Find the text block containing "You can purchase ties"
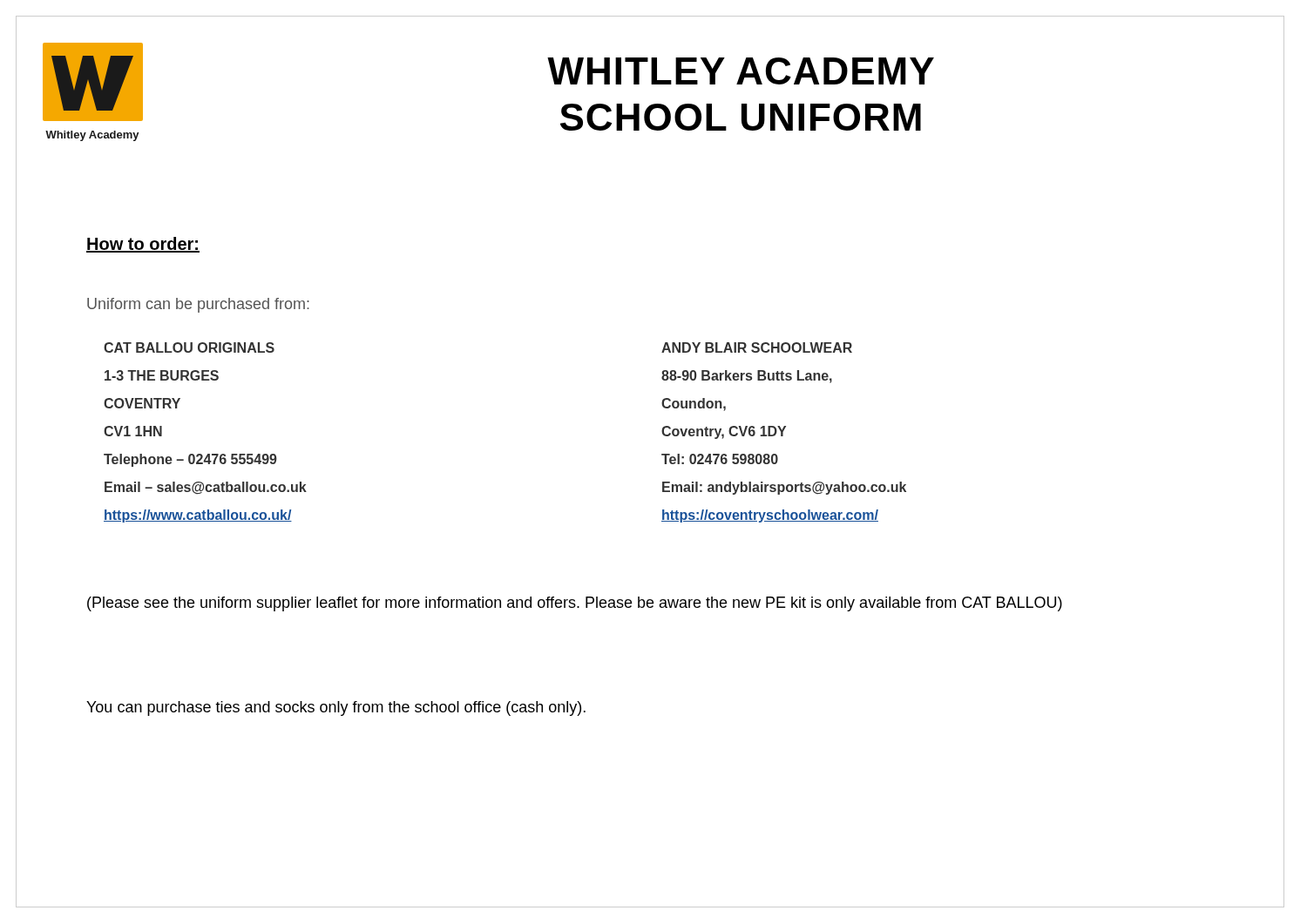This screenshot has width=1307, height=924. coord(336,707)
